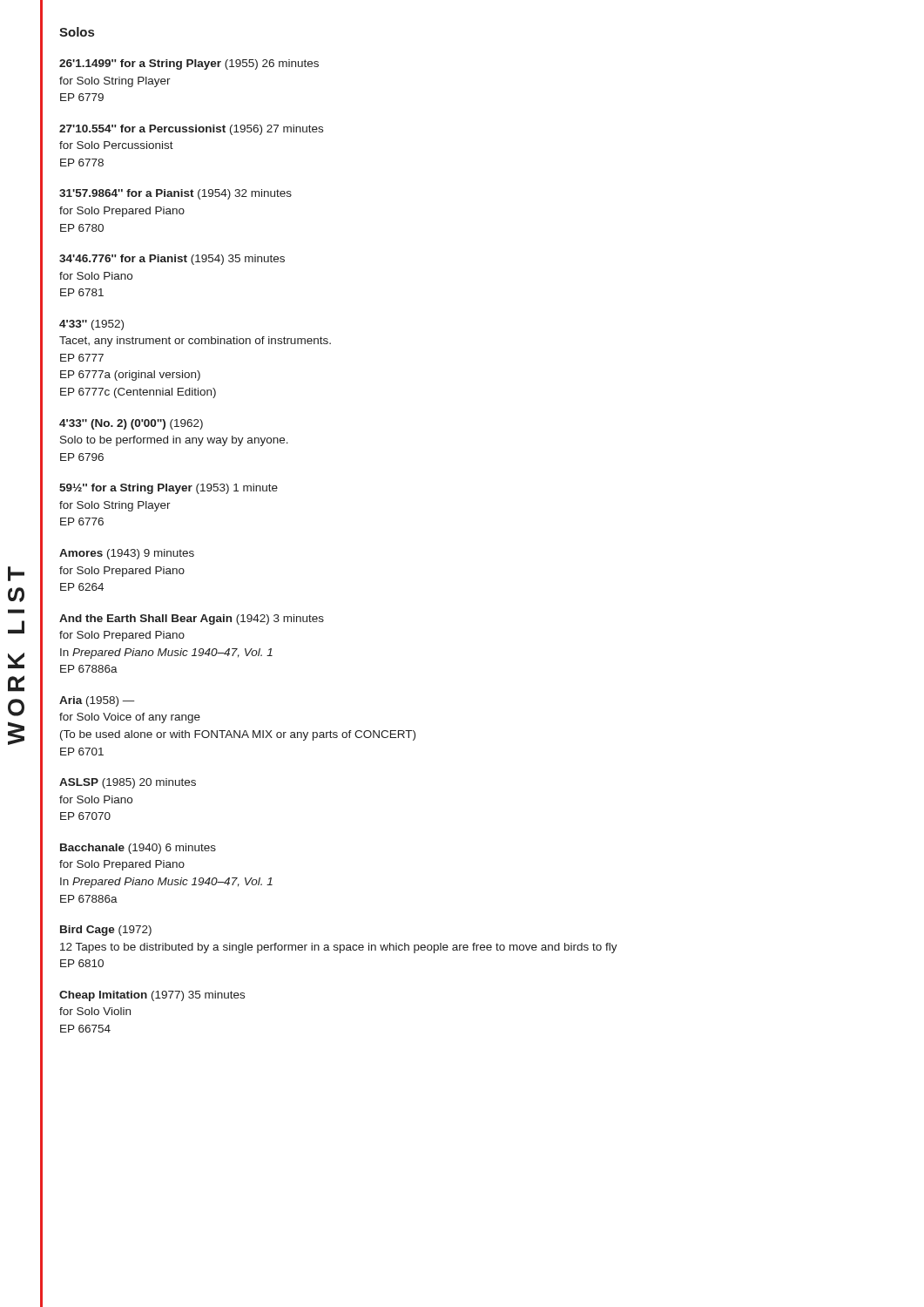Image resolution: width=924 pixels, height=1307 pixels.
Task: Locate the passage starting "Bacchanale (1940) 6 minutes for Solo Prepared Piano"
Action: click(138, 849)
